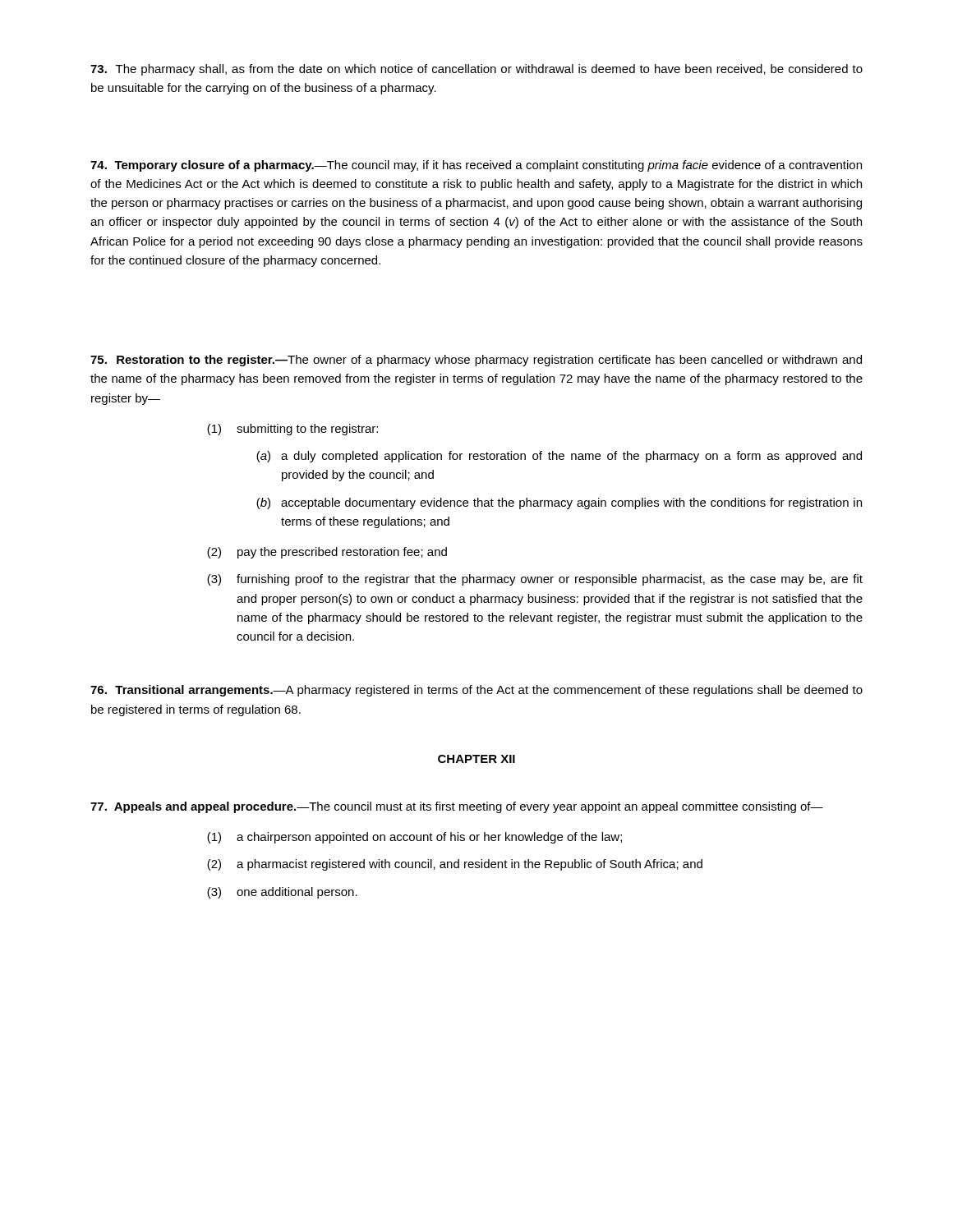Point to the block starting "(1) a chairperson appointed on account of his"

509,837
